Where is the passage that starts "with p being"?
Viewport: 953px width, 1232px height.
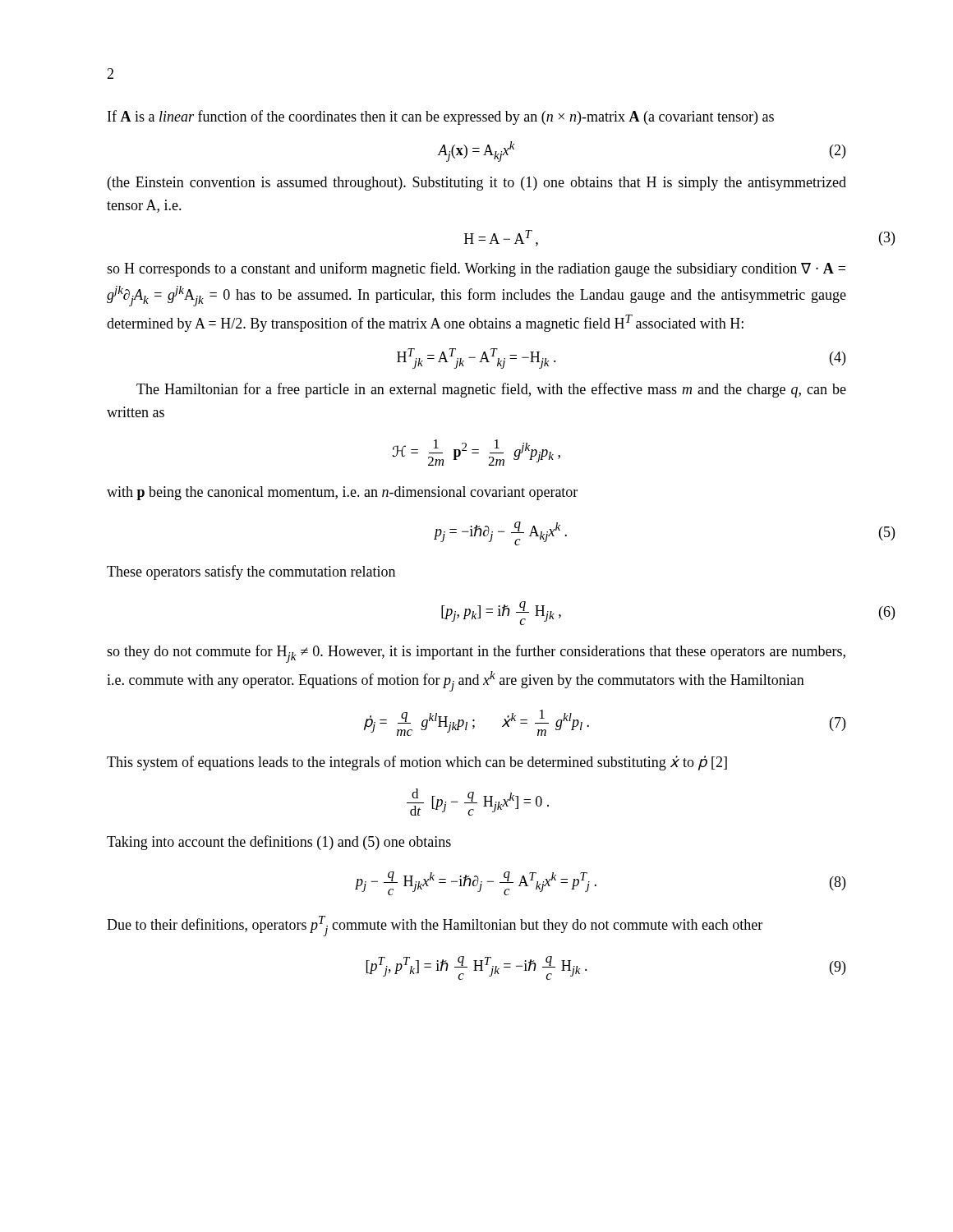click(342, 492)
